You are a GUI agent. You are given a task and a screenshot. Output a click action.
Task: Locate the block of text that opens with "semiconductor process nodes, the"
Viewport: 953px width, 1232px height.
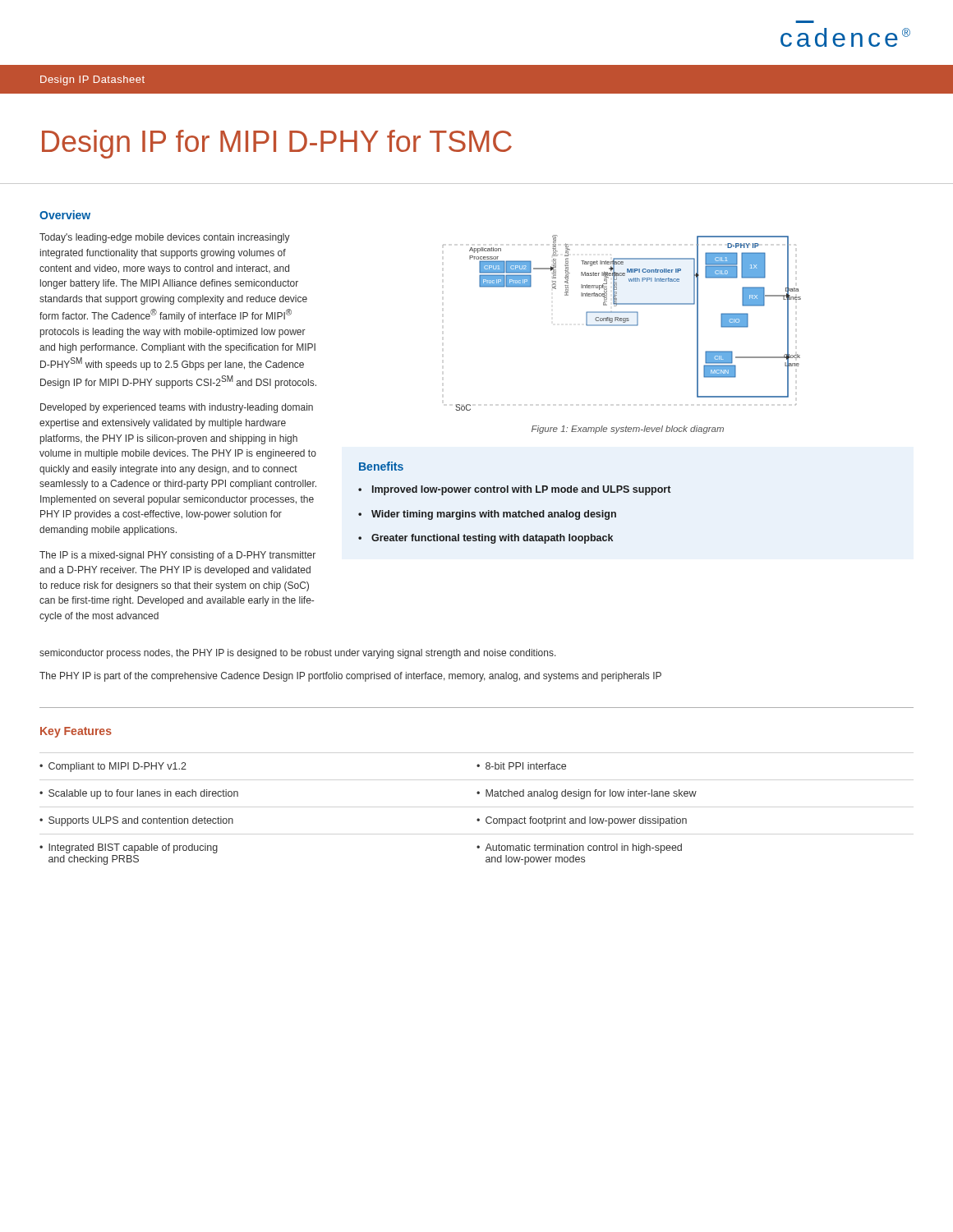pyautogui.click(x=476, y=665)
